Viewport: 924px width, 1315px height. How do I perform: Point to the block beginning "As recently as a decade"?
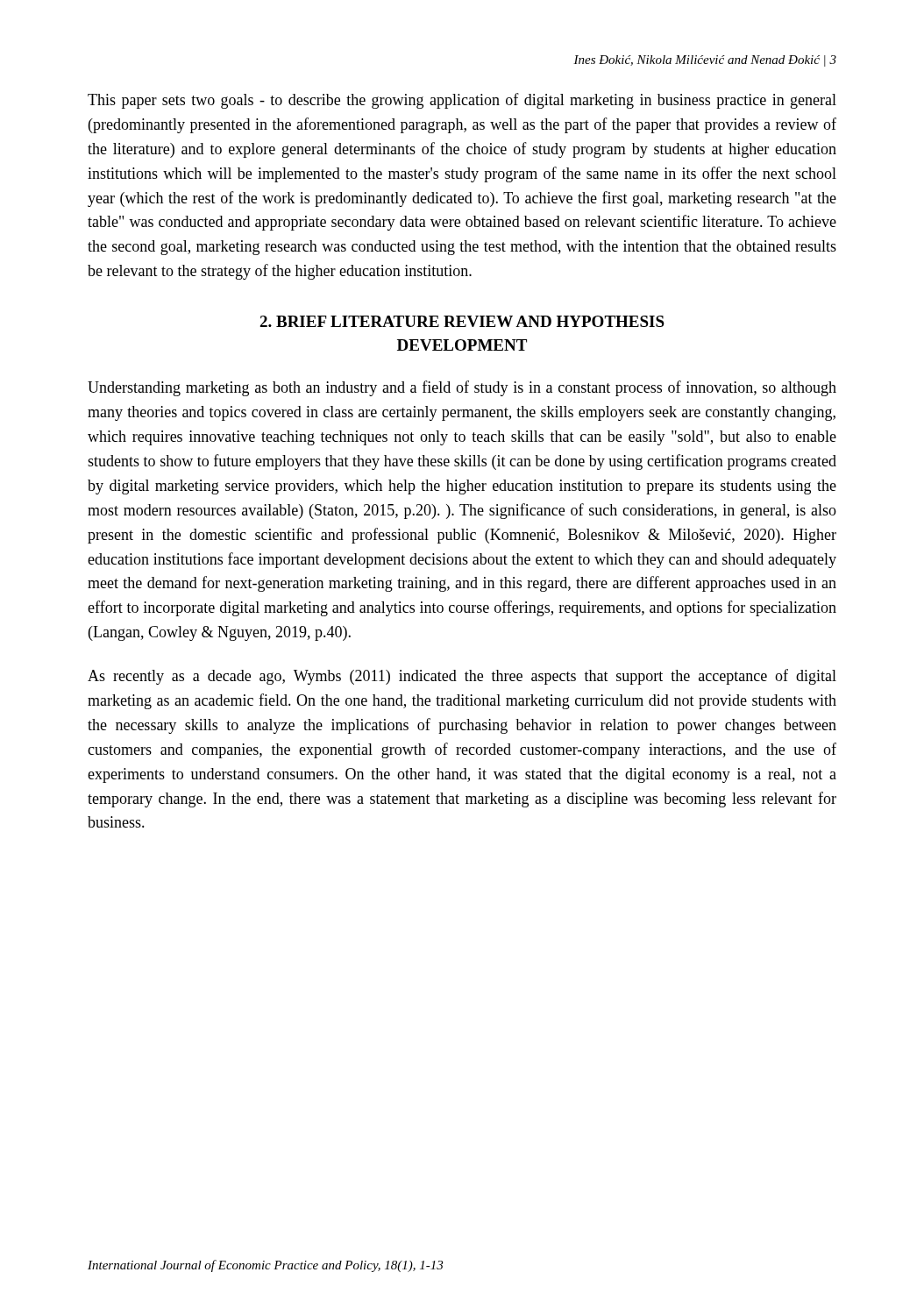click(462, 749)
